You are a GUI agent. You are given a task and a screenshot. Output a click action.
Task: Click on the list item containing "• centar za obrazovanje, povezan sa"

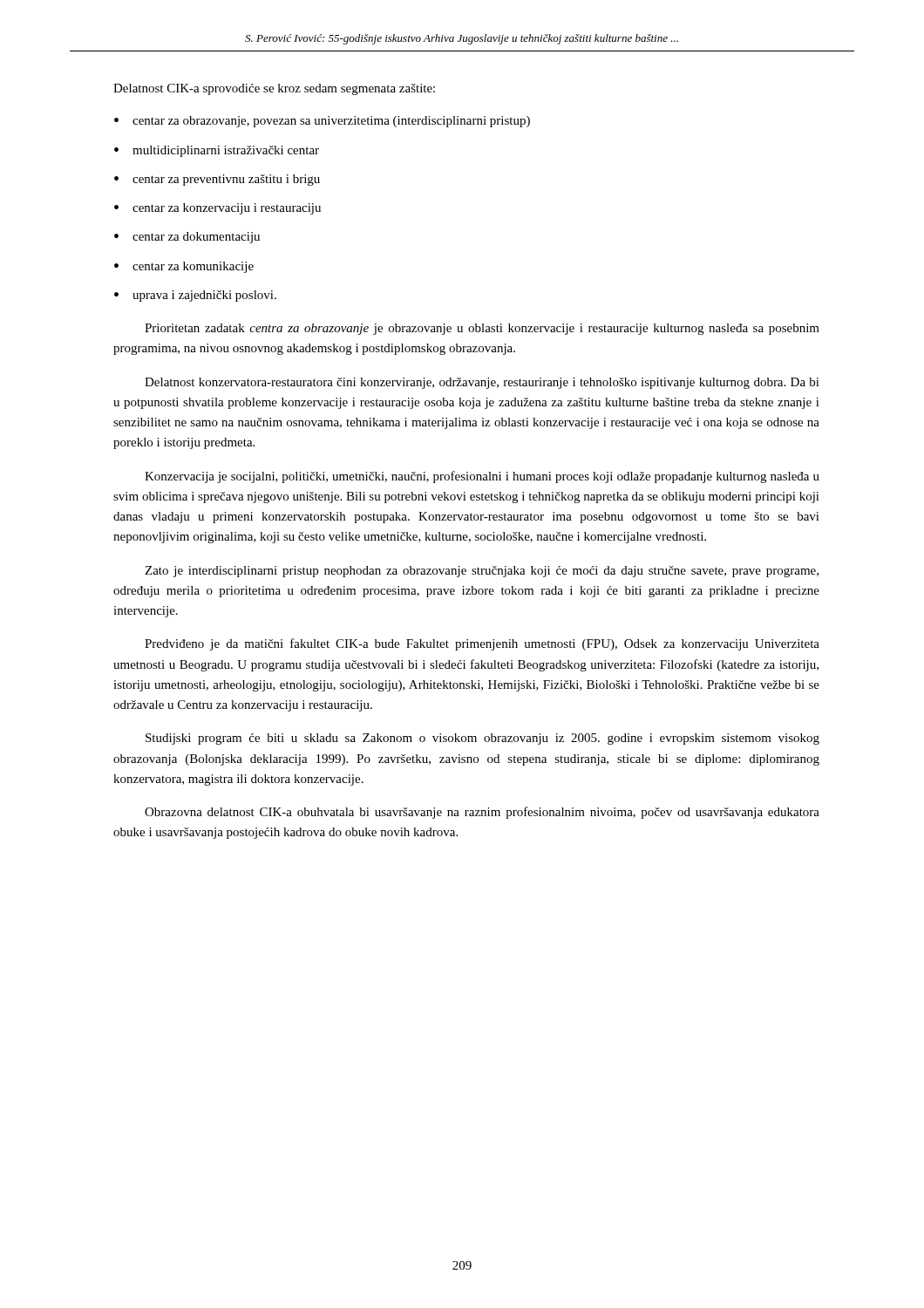point(322,121)
